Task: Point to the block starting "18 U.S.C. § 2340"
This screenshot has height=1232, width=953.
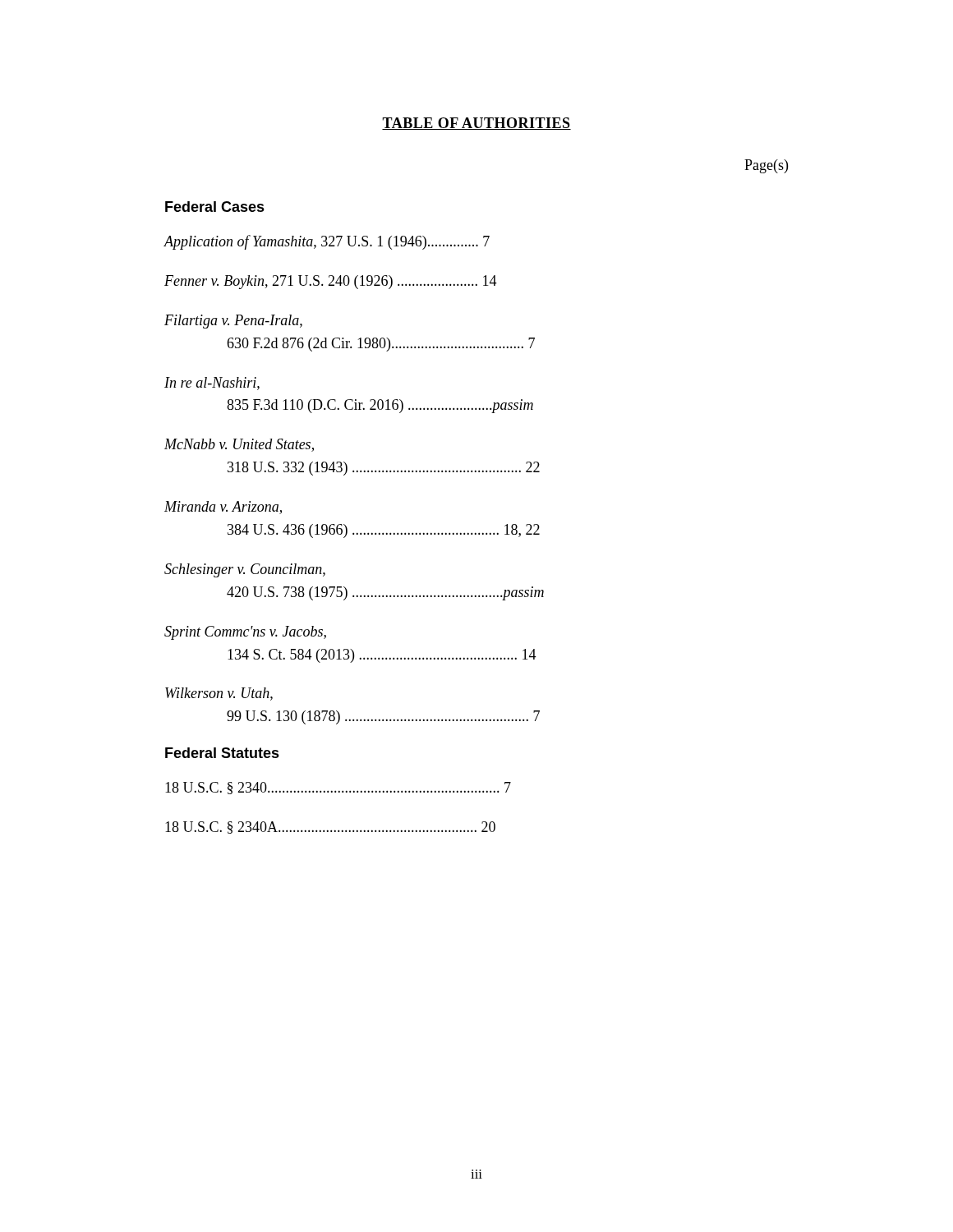Action: click(338, 788)
